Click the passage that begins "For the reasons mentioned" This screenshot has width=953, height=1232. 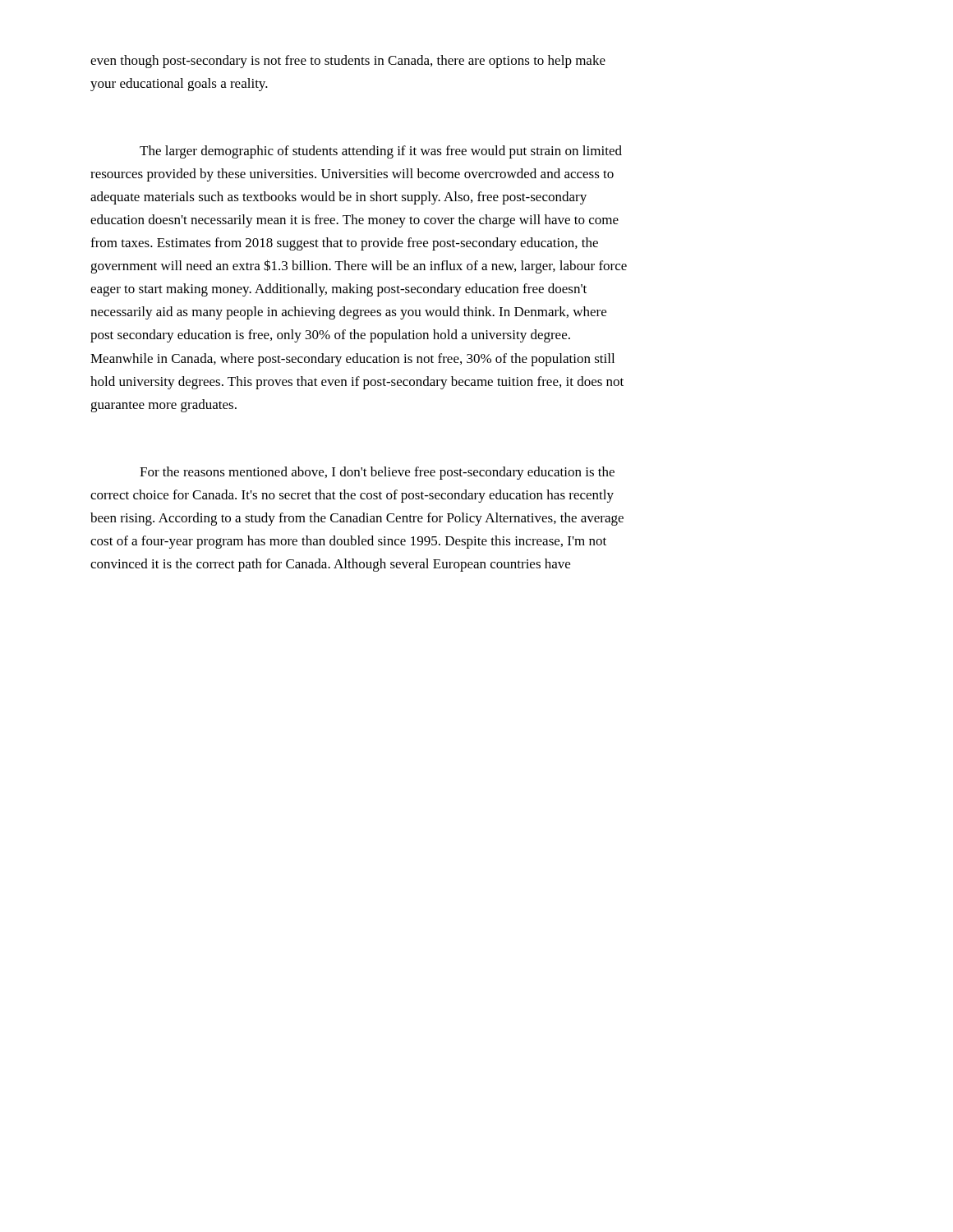[476, 518]
